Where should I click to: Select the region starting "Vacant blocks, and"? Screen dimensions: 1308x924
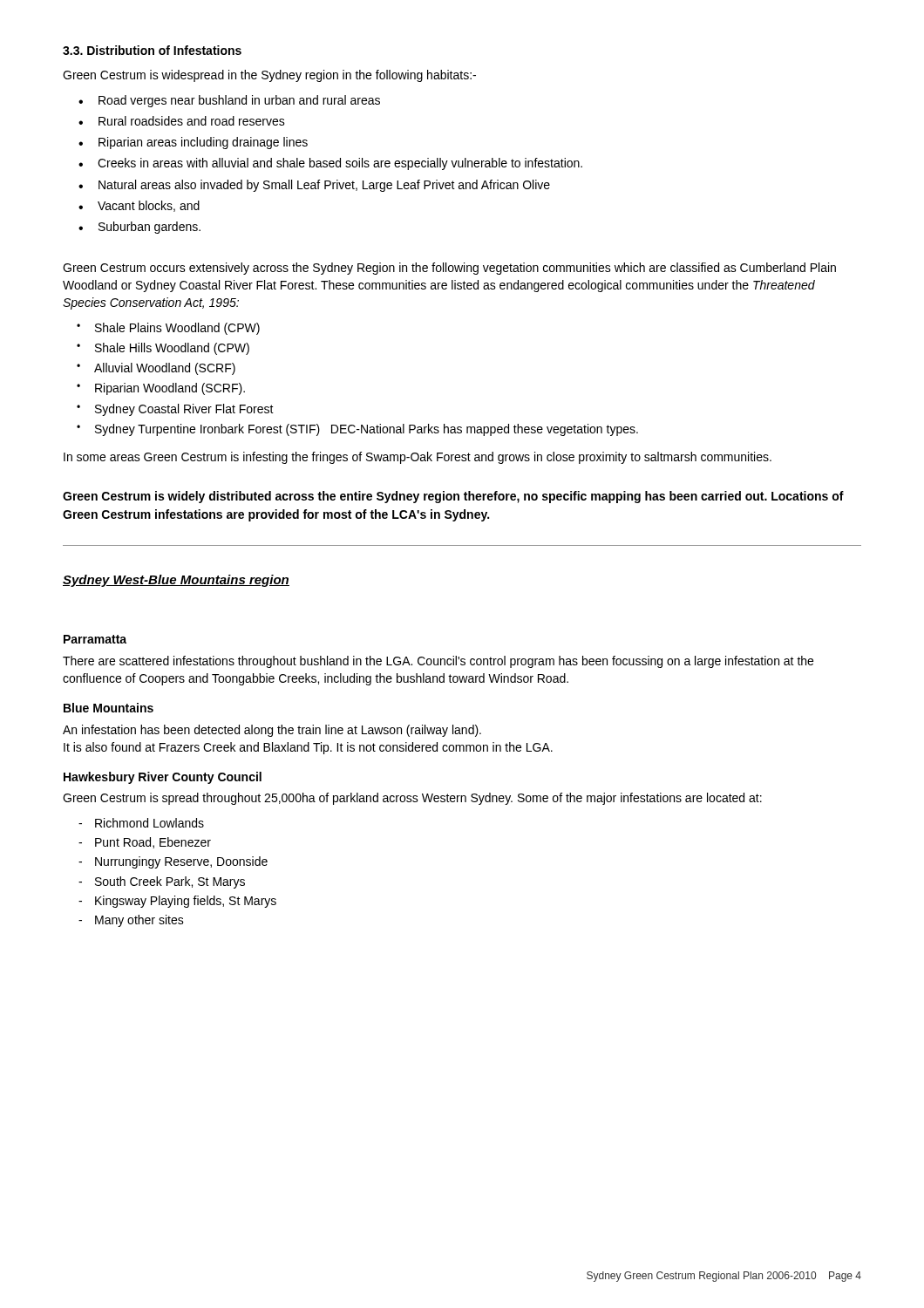coord(149,206)
